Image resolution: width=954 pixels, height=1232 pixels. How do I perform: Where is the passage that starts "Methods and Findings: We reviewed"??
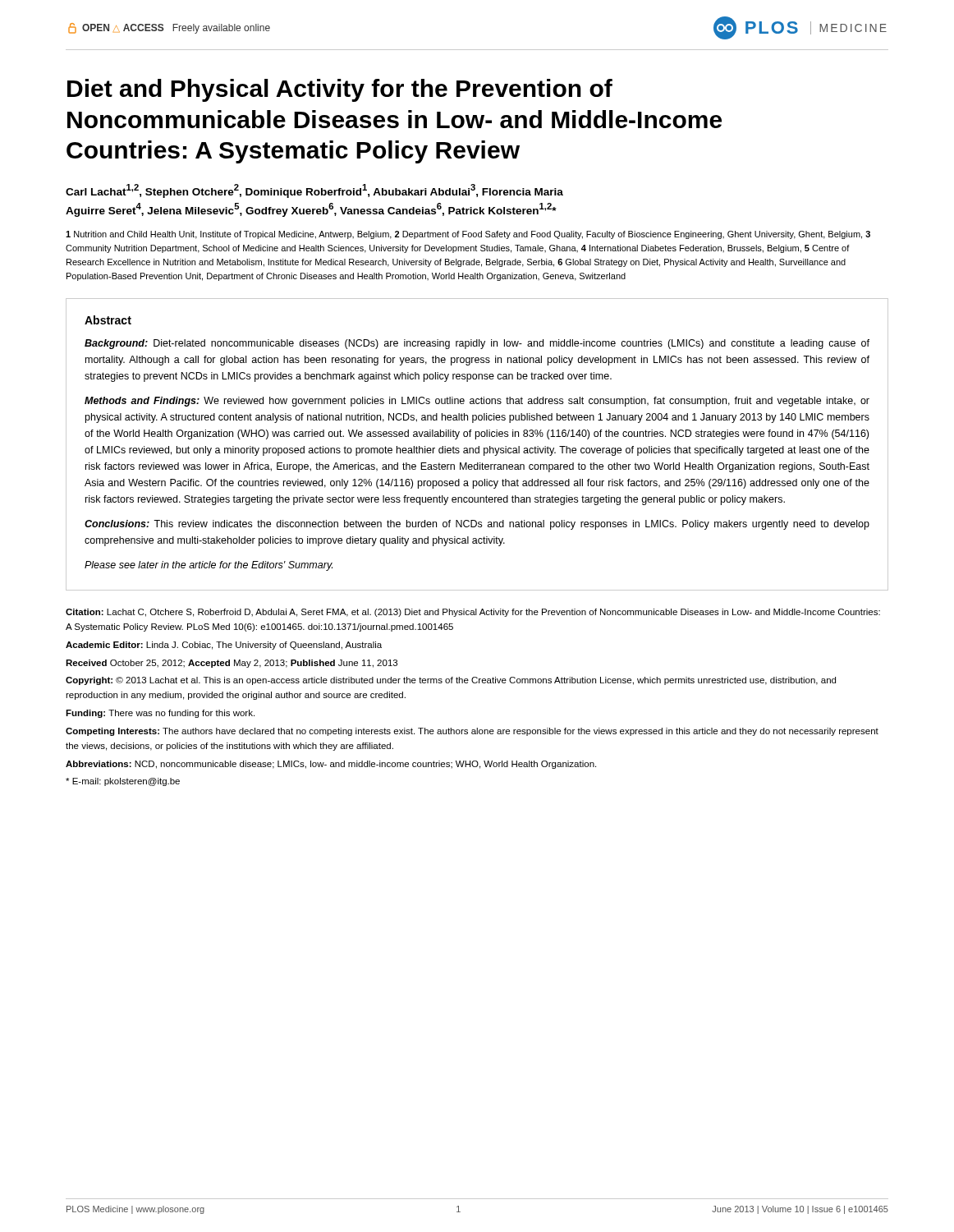click(x=477, y=450)
